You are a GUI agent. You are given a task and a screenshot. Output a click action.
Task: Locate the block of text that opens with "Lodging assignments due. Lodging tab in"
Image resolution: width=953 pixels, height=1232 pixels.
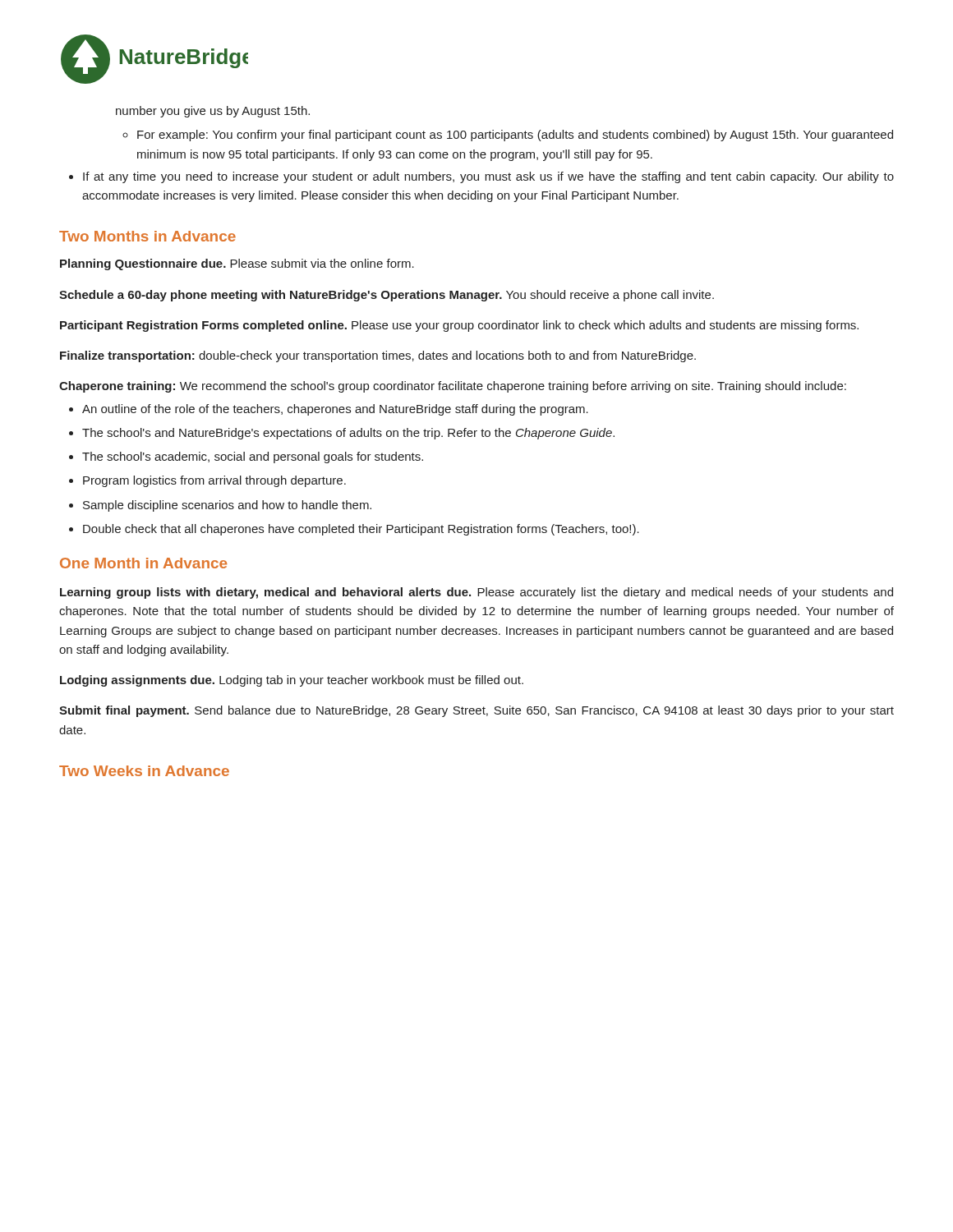coord(292,680)
